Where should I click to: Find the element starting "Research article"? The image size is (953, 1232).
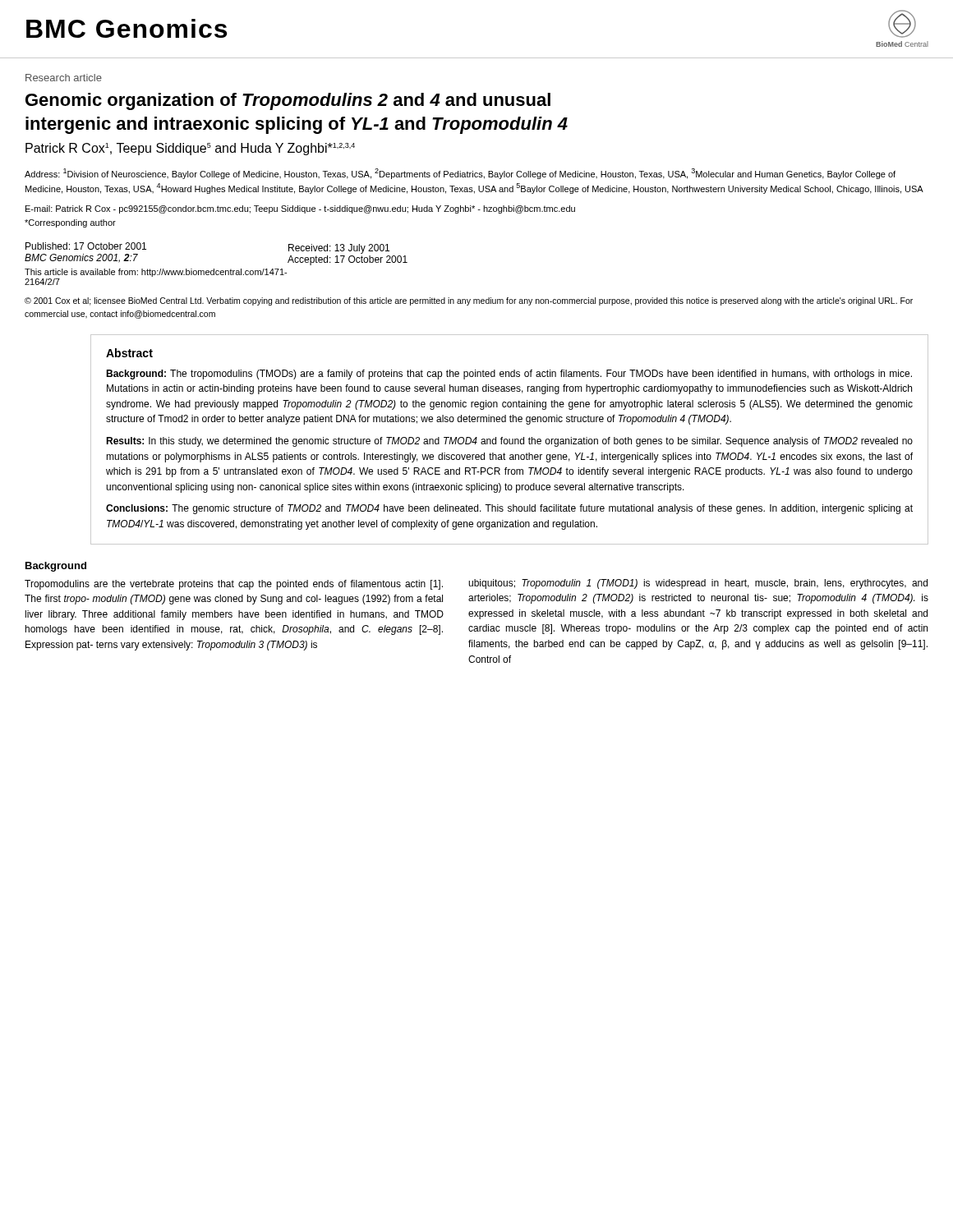click(63, 78)
